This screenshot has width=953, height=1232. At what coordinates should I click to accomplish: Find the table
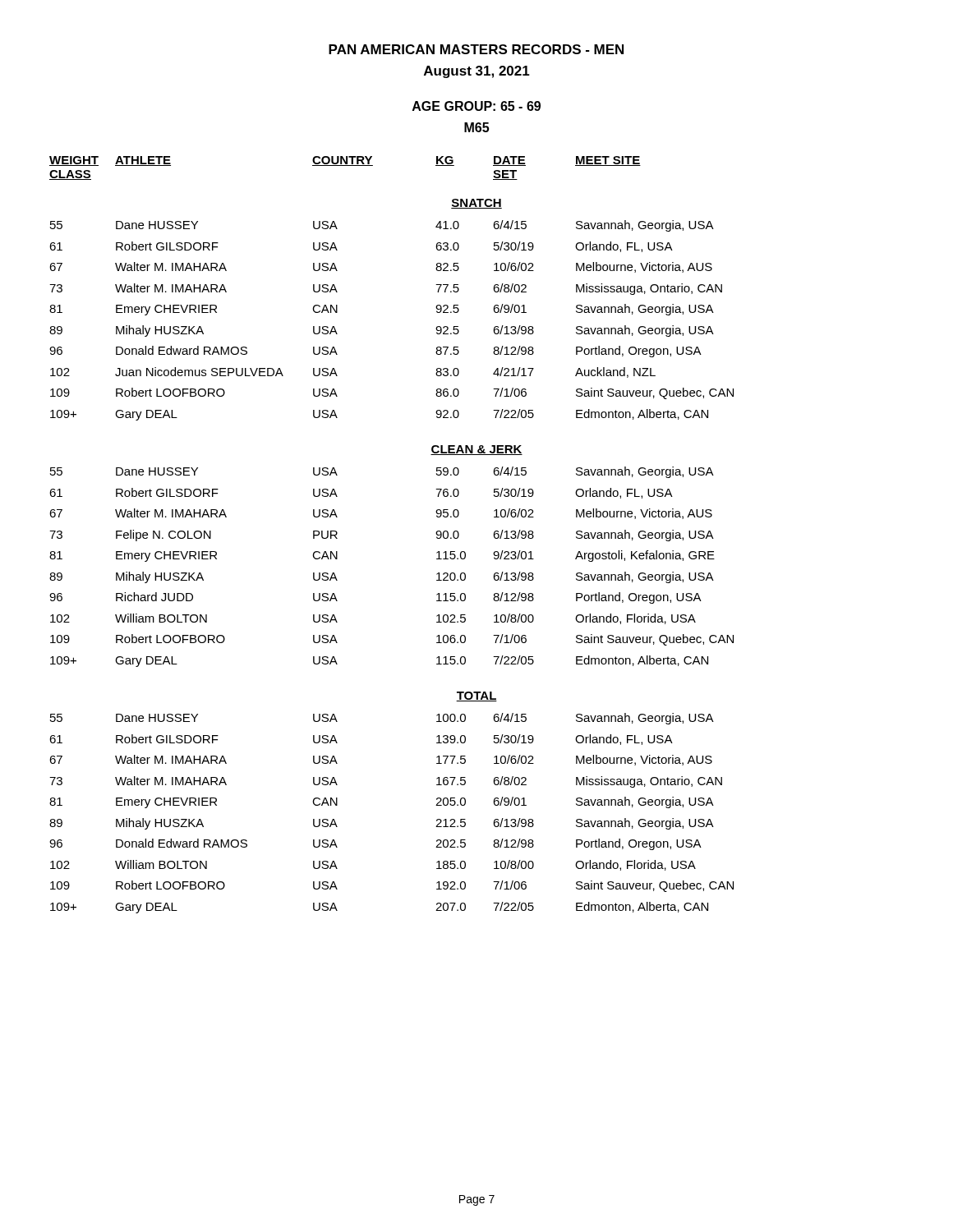pos(476,535)
